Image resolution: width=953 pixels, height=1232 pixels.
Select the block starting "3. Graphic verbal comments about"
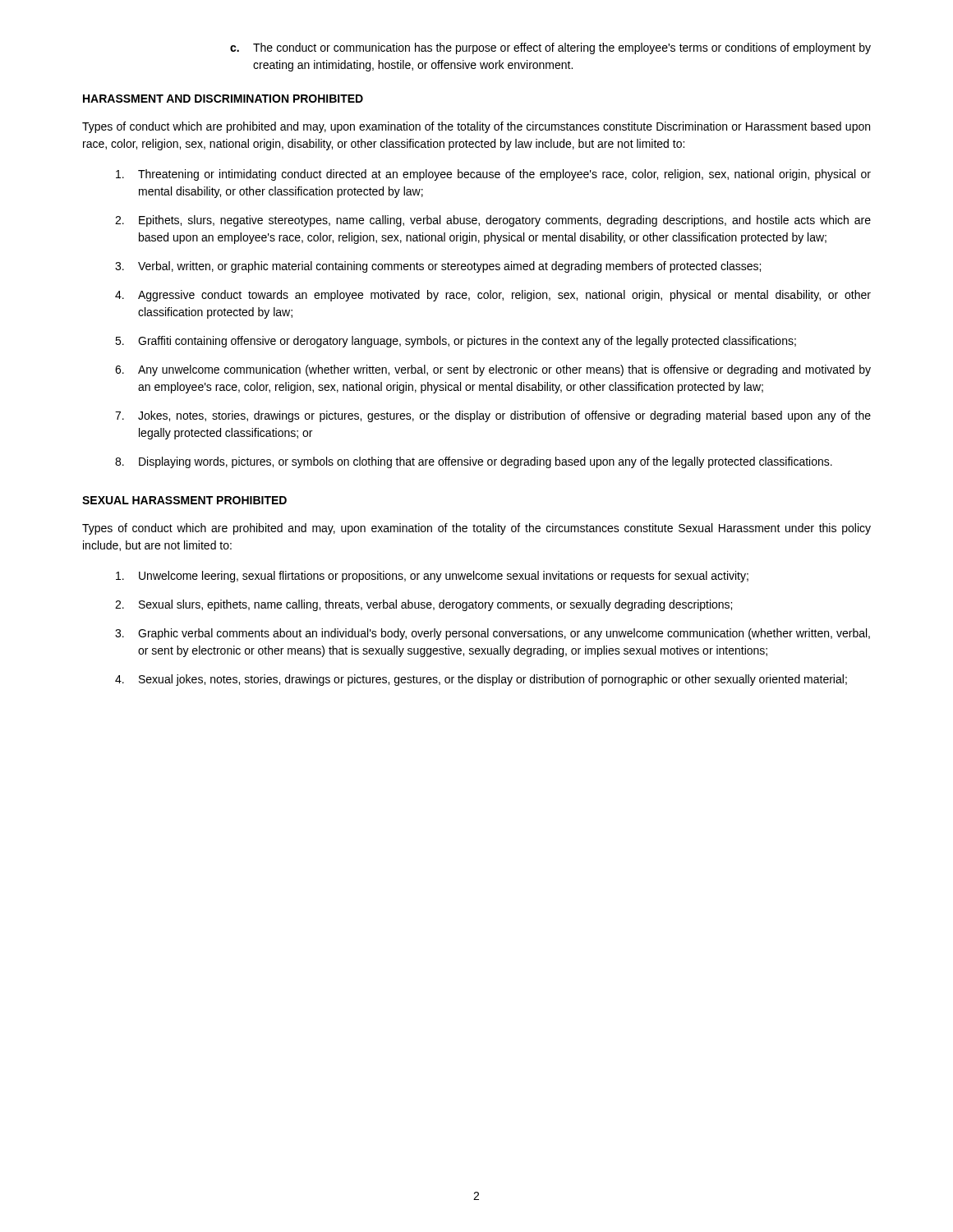493,642
